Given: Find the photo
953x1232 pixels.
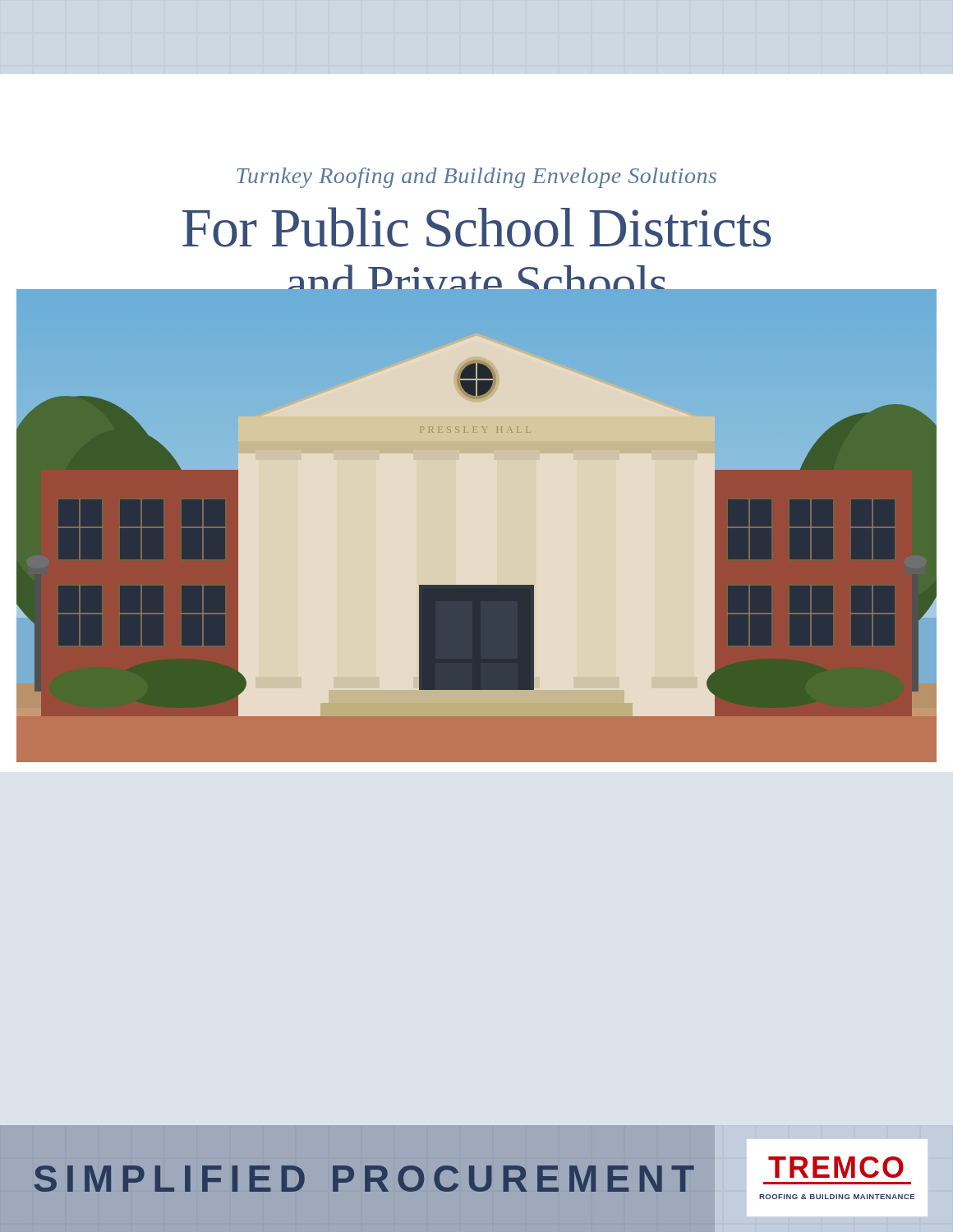Looking at the screenshot, I should point(476,526).
